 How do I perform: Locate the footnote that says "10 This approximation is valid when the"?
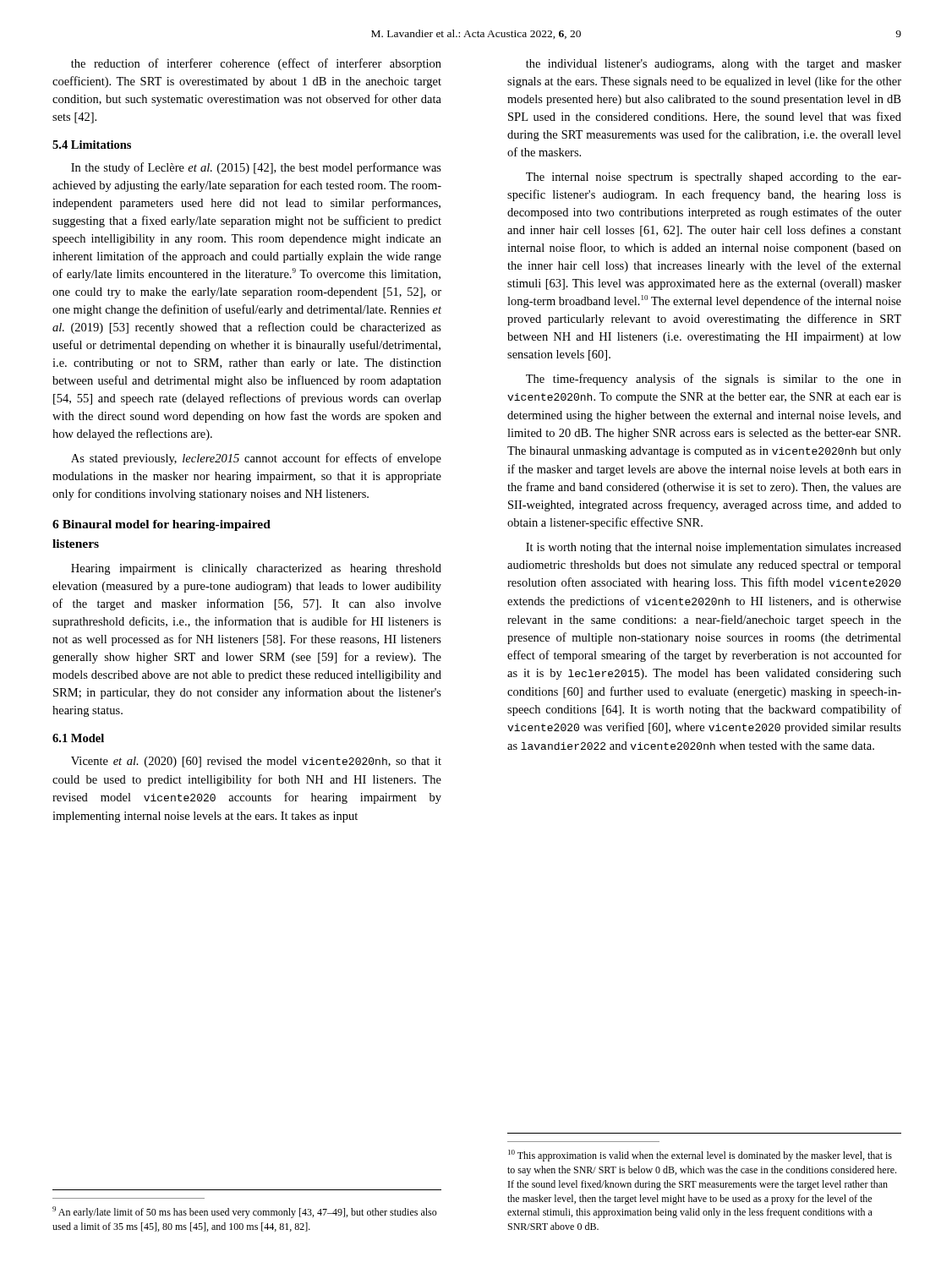point(702,1187)
